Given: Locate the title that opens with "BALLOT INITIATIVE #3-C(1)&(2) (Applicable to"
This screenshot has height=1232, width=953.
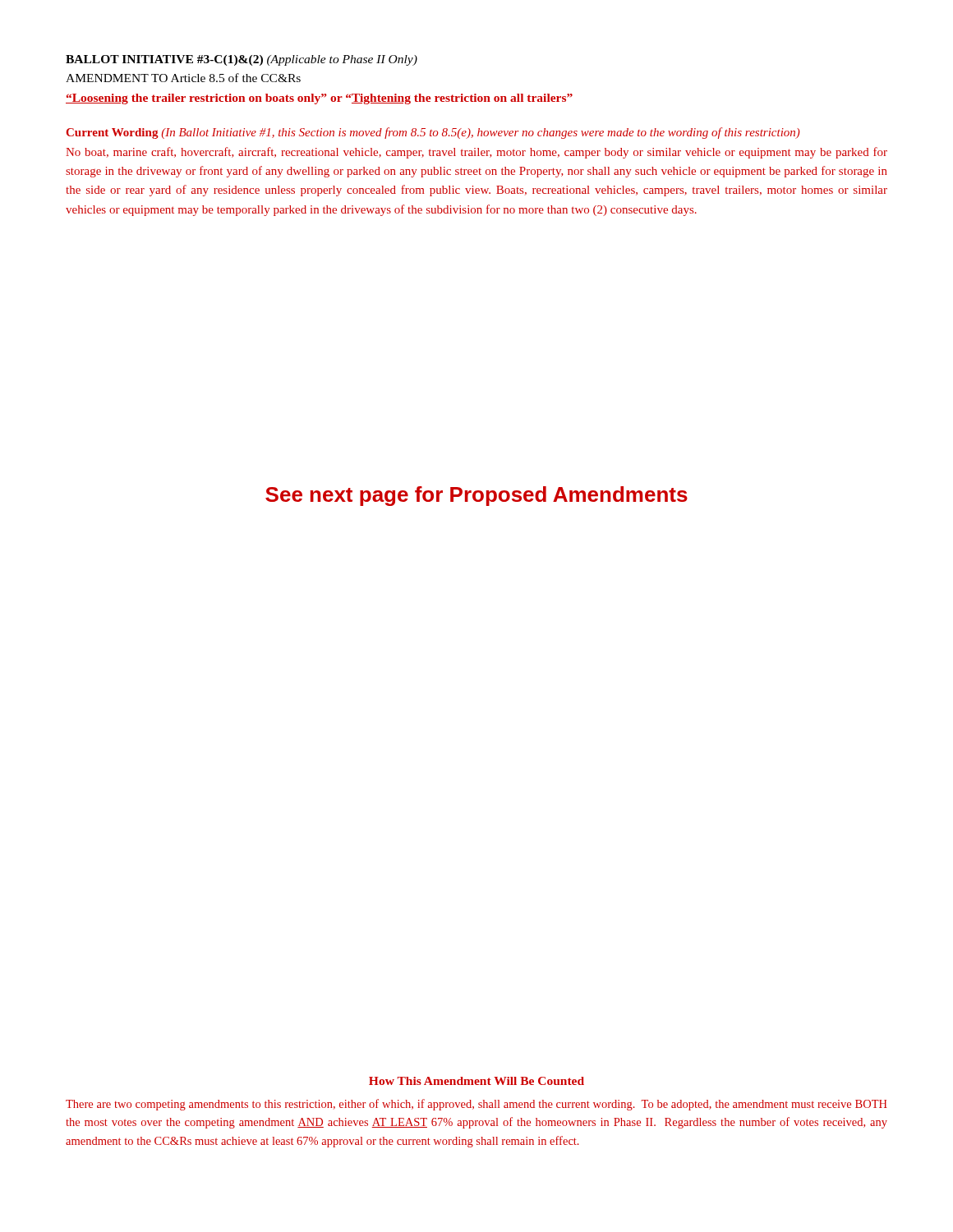Looking at the screenshot, I should pyautogui.click(x=242, y=60).
